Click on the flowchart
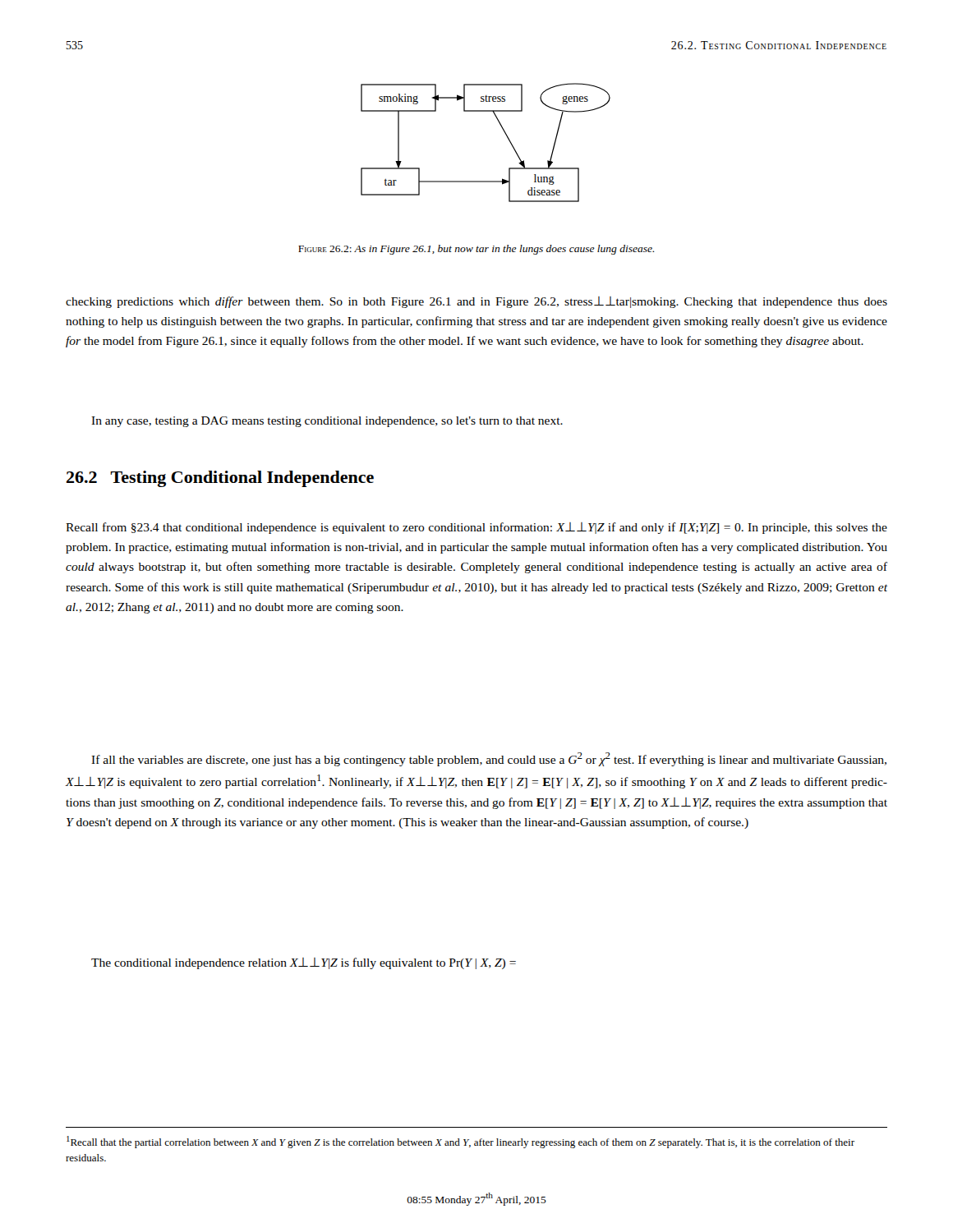Viewport: 953px width, 1232px height. coord(476,148)
